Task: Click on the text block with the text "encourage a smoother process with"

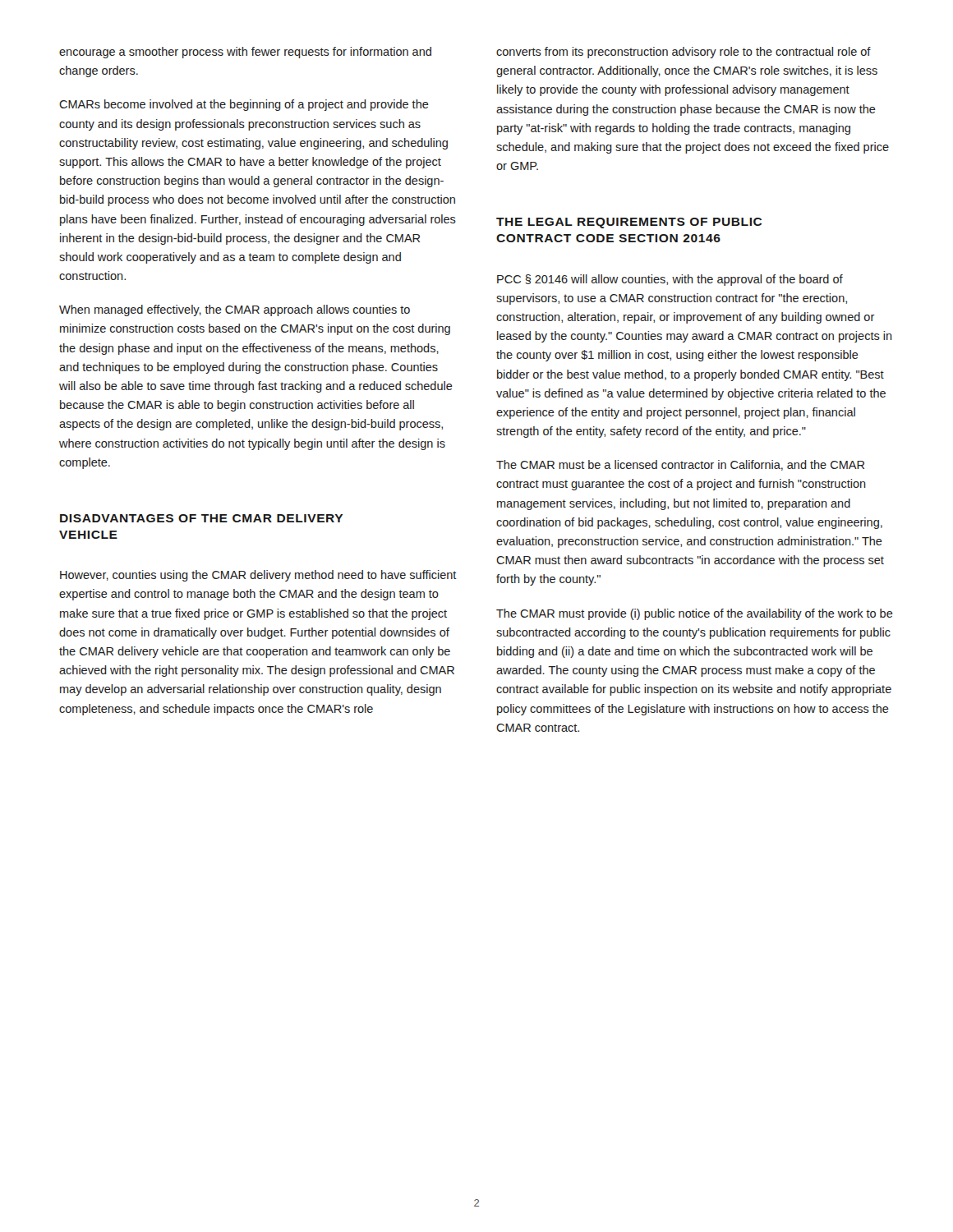Action: pos(258,62)
